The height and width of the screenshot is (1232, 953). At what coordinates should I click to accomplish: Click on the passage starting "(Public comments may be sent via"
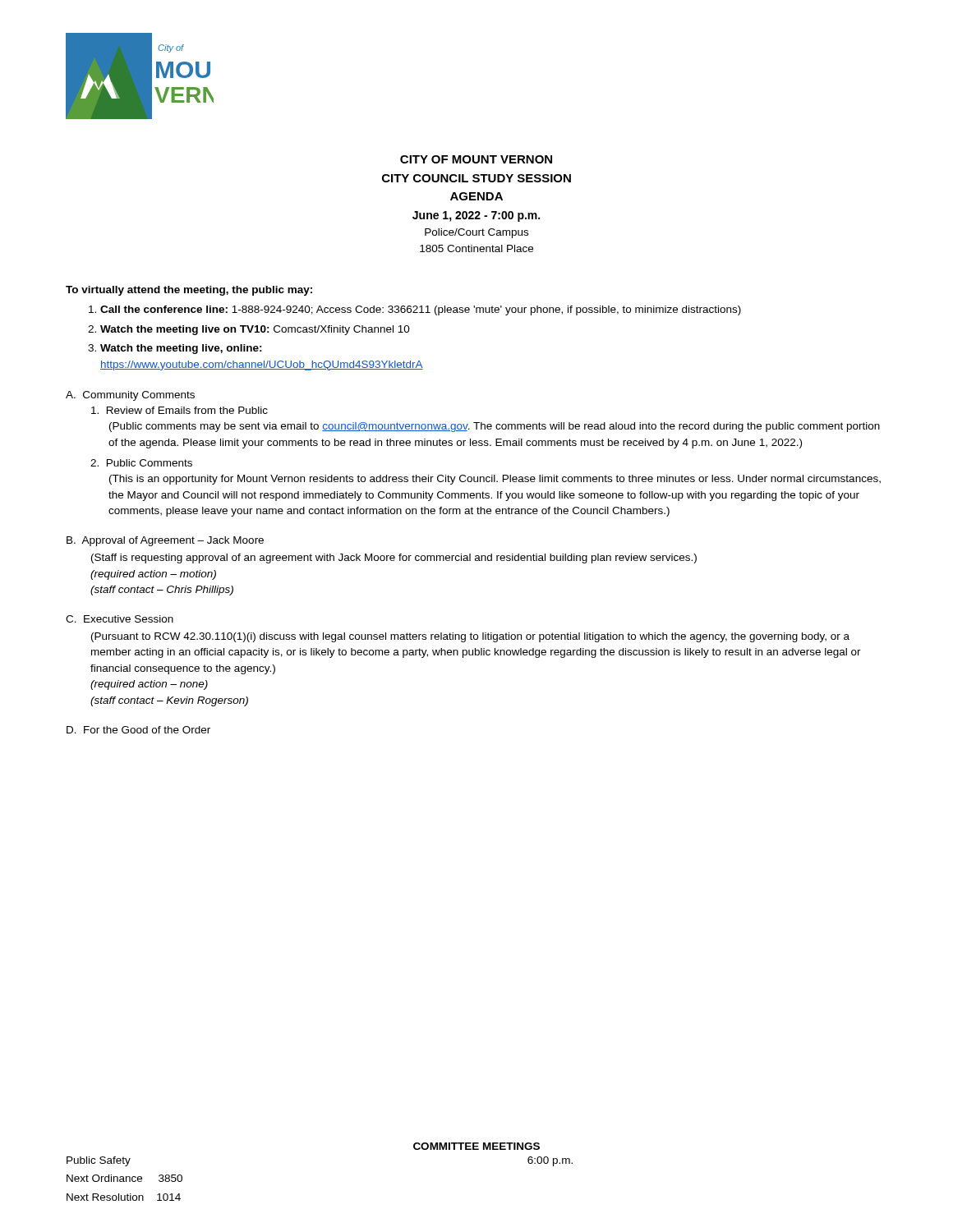click(494, 434)
